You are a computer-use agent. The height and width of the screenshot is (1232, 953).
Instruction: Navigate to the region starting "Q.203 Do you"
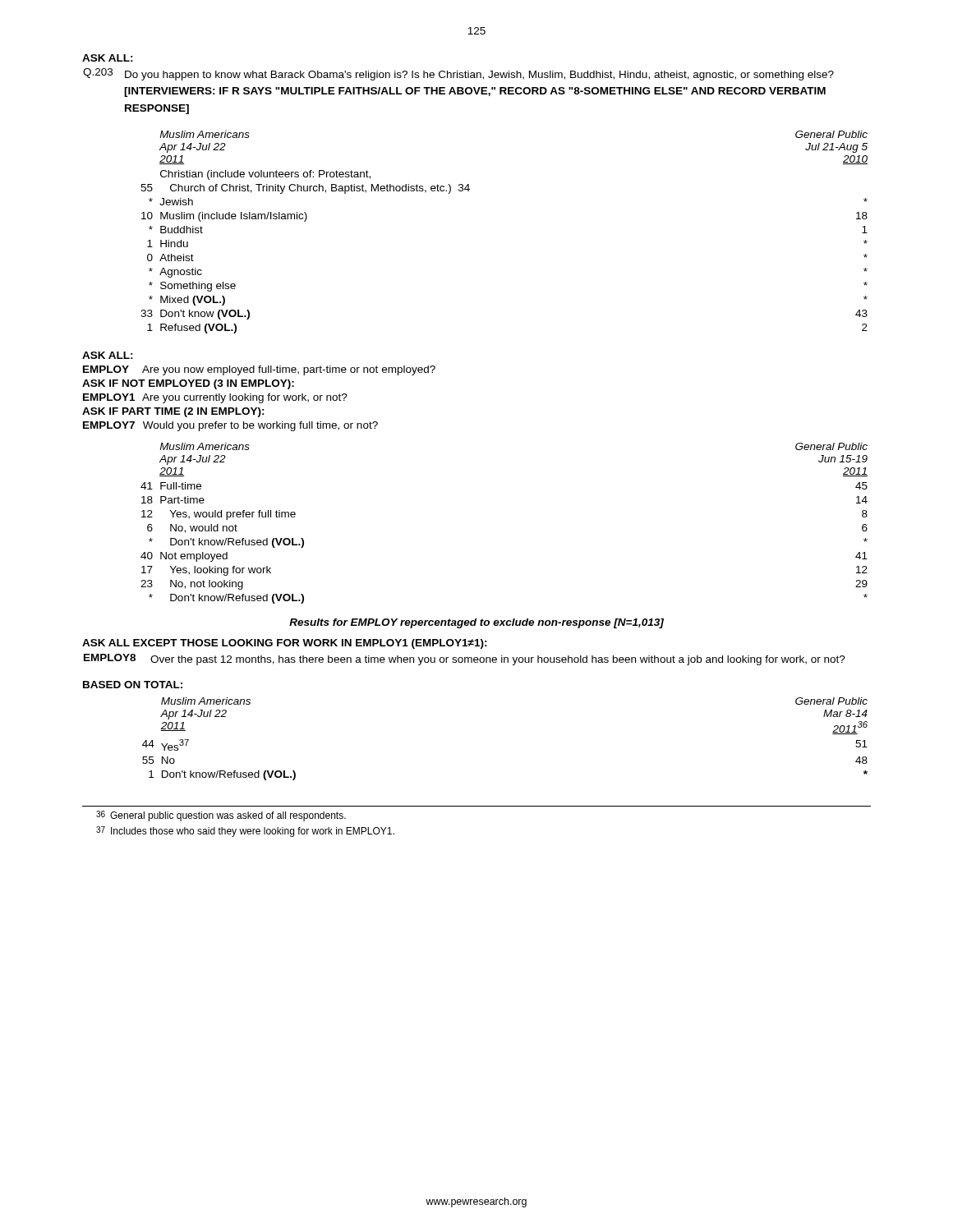pyautogui.click(x=476, y=91)
